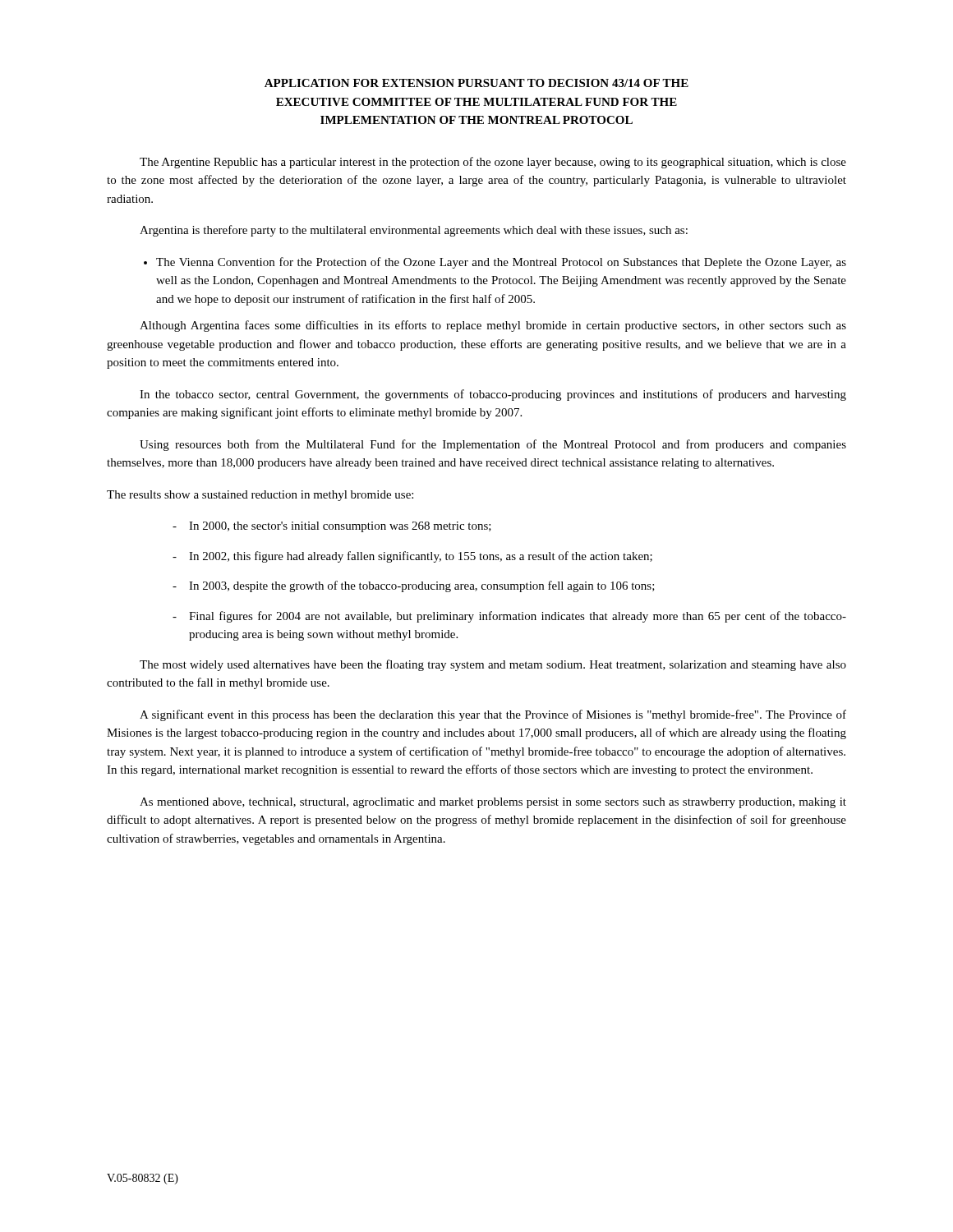Image resolution: width=953 pixels, height=1232 pixels.
Task: Click the passage that begins "In 2000, the sector's initial consumption"
Action: tap(340, 526)
